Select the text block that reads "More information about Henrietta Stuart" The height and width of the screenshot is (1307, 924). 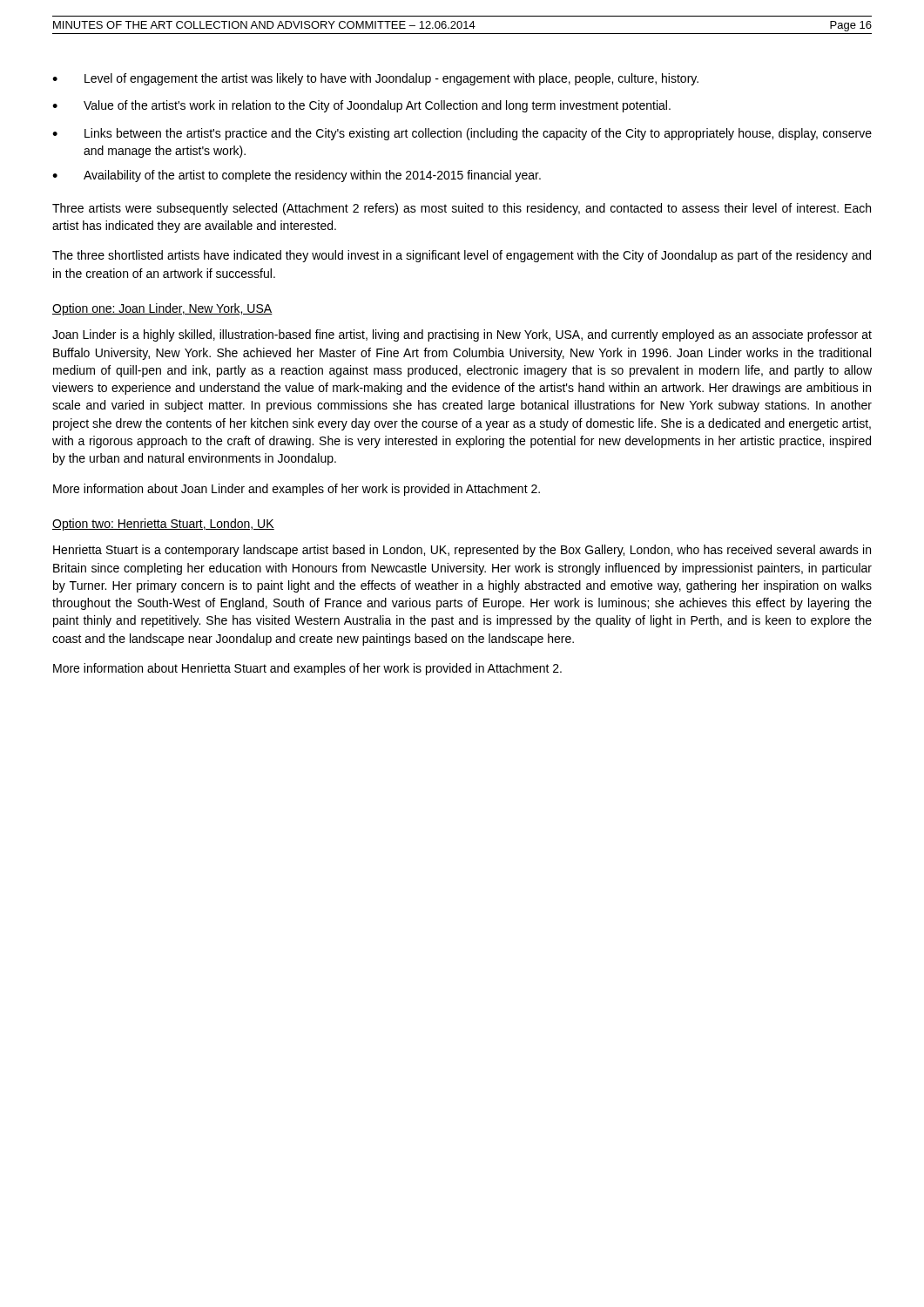[307, 668]
